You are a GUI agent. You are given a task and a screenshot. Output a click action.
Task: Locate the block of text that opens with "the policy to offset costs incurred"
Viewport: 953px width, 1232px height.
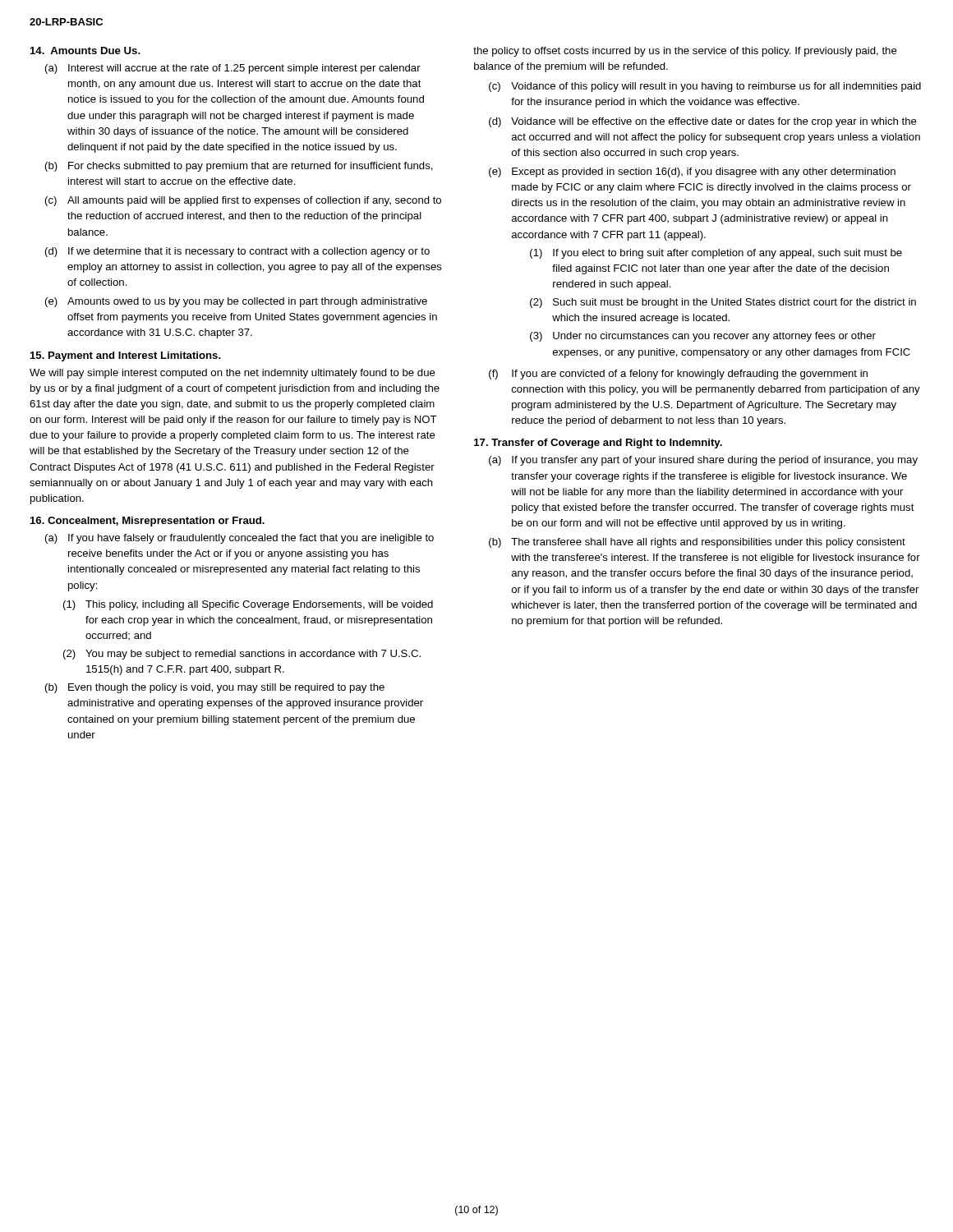tap(685, 58)
